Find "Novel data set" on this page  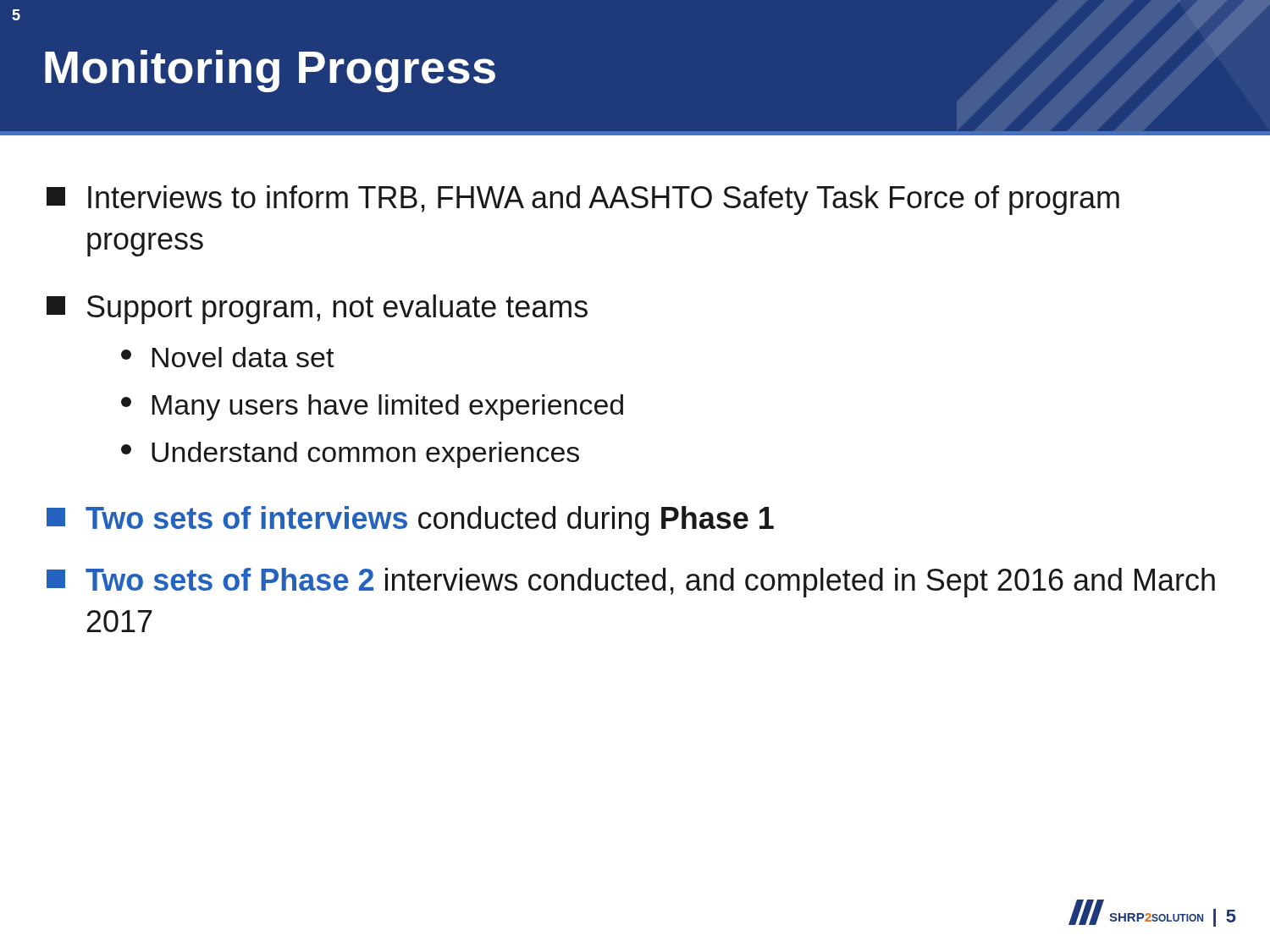(x=227, y=358)
